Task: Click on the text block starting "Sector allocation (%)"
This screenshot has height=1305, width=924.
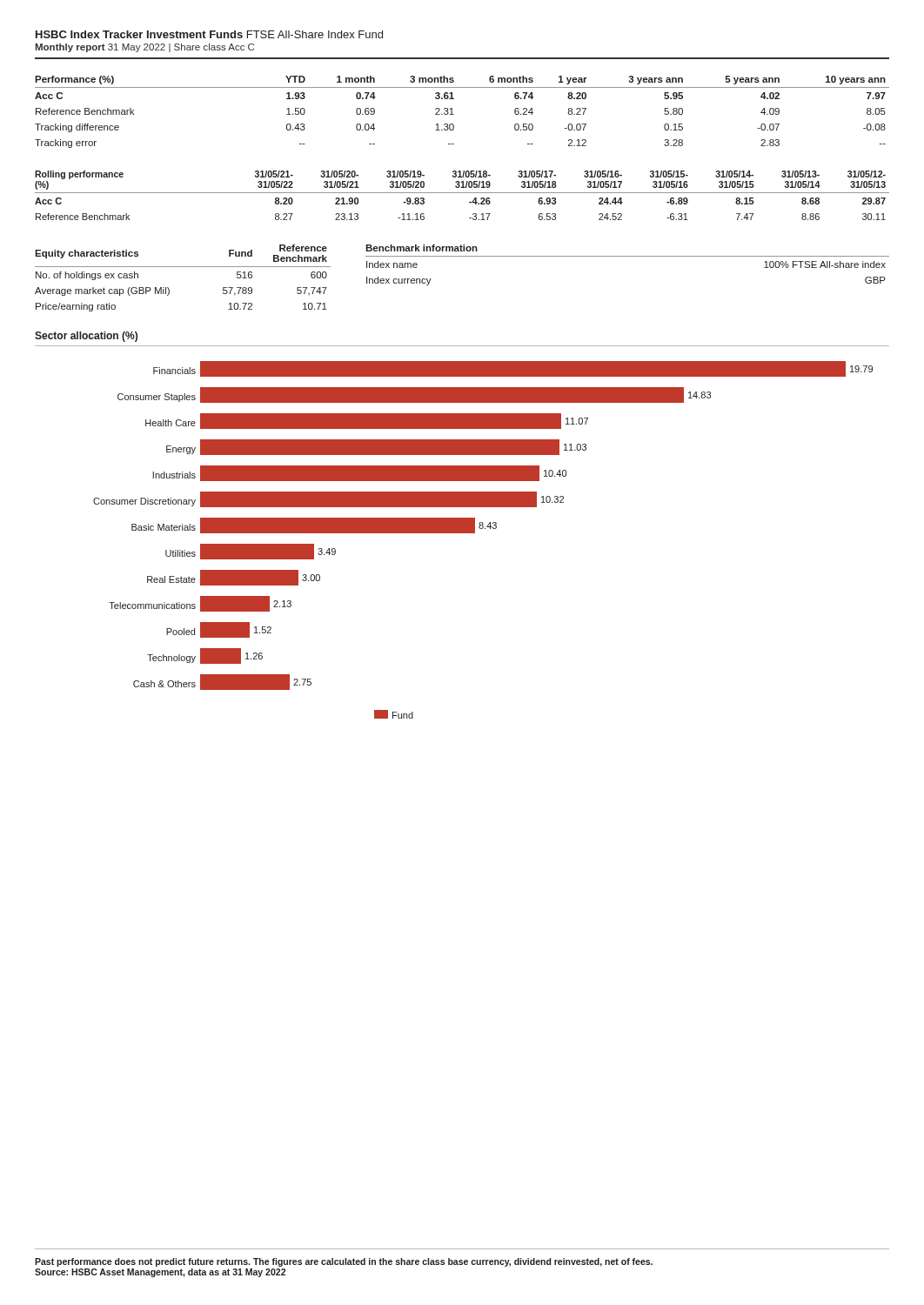Action: pos(86,336)
